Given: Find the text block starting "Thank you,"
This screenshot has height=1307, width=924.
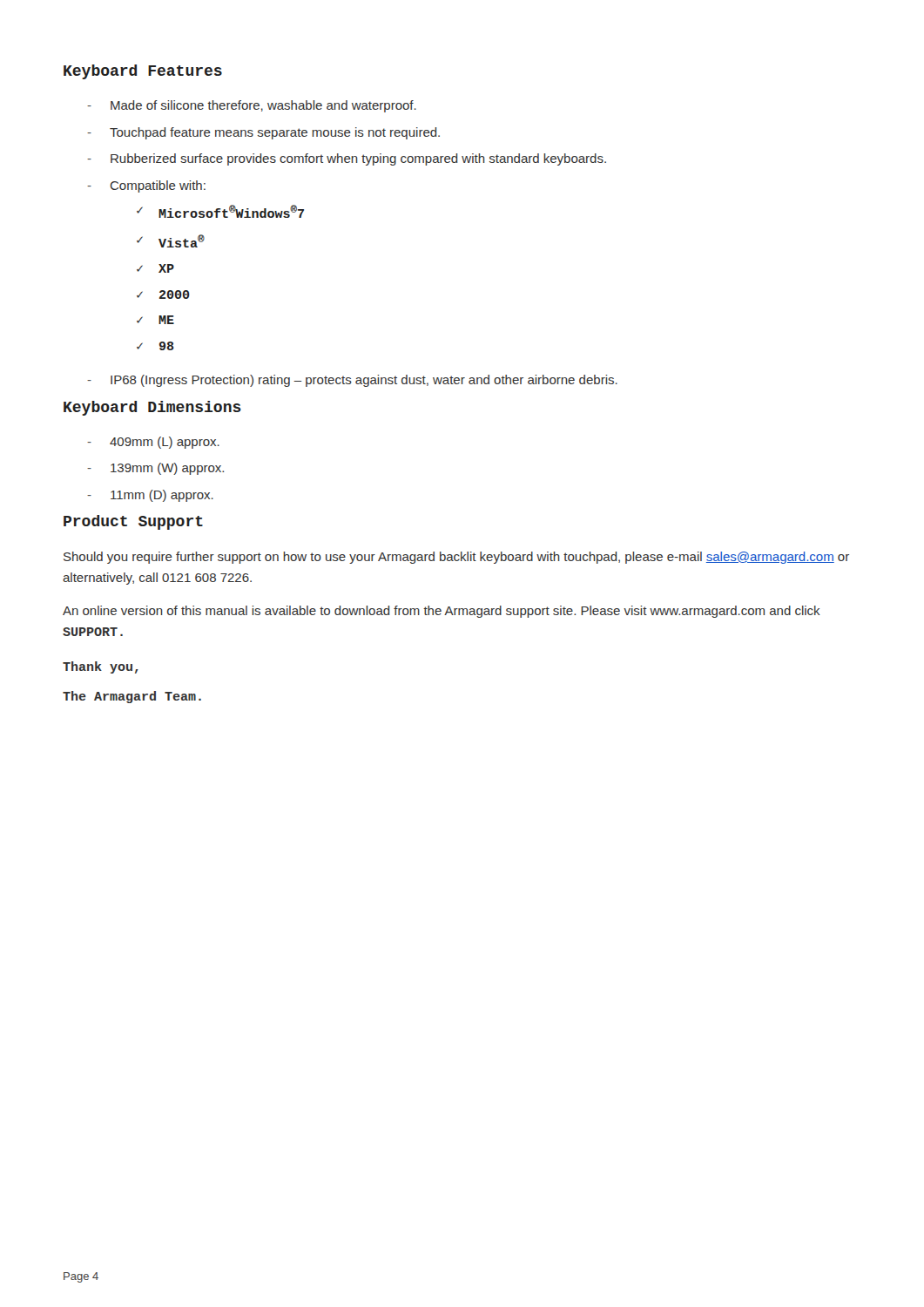Looking at the screenshot, I should (102, 668).
